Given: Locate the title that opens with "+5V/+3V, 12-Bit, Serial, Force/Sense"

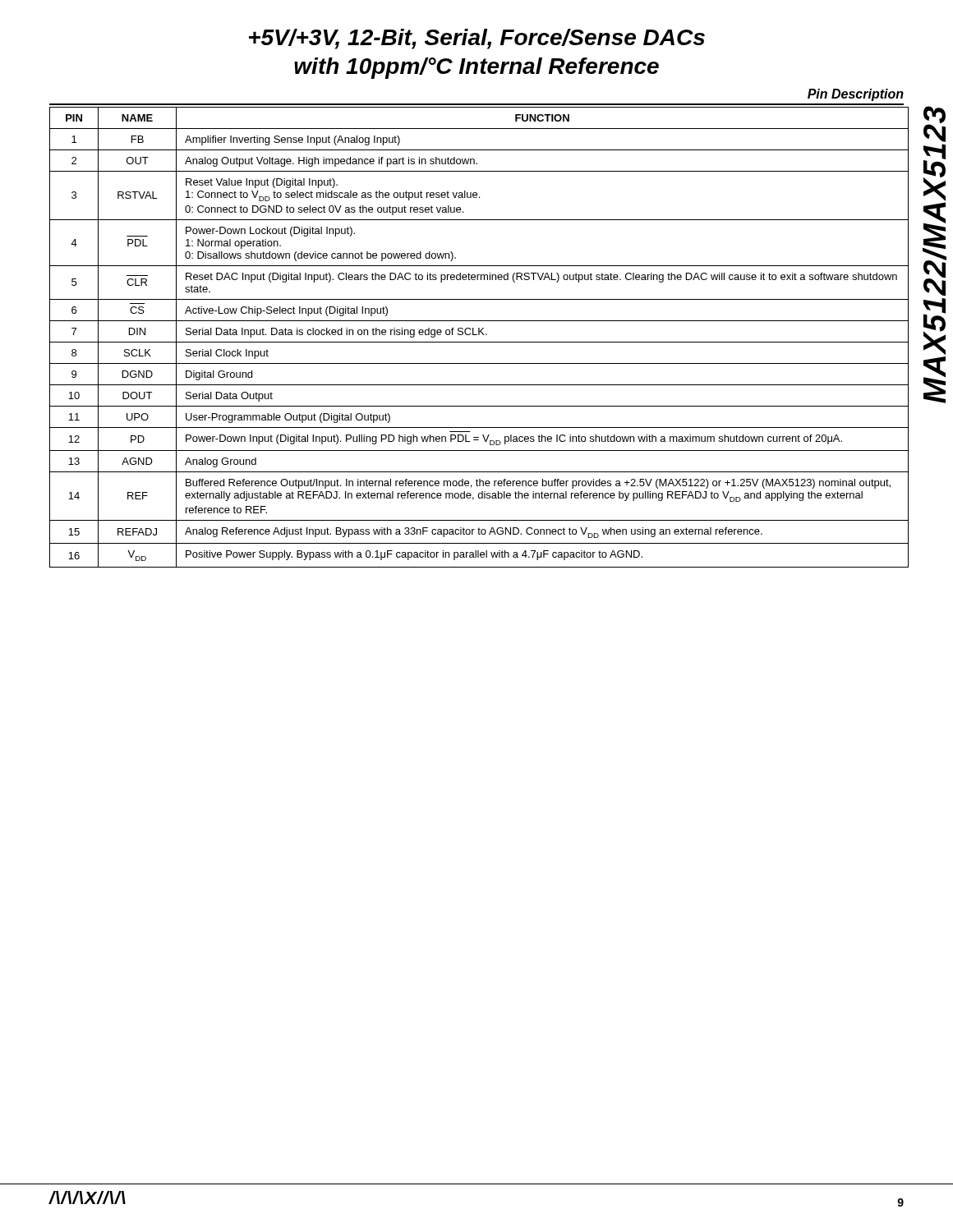Looking at the screenshot, I should pos(476,52).
